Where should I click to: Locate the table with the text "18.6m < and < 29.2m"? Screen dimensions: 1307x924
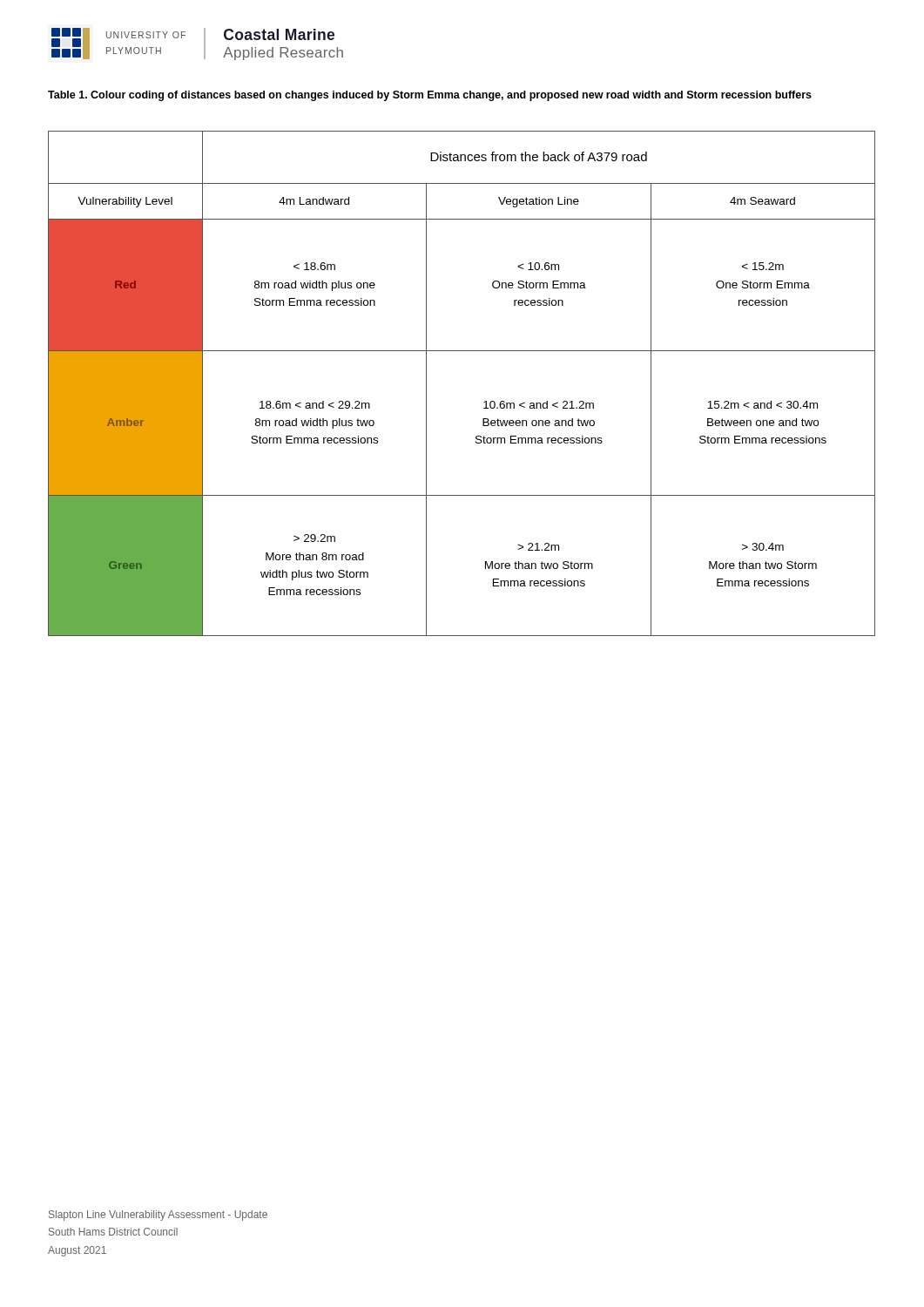[x=462, y=383]
